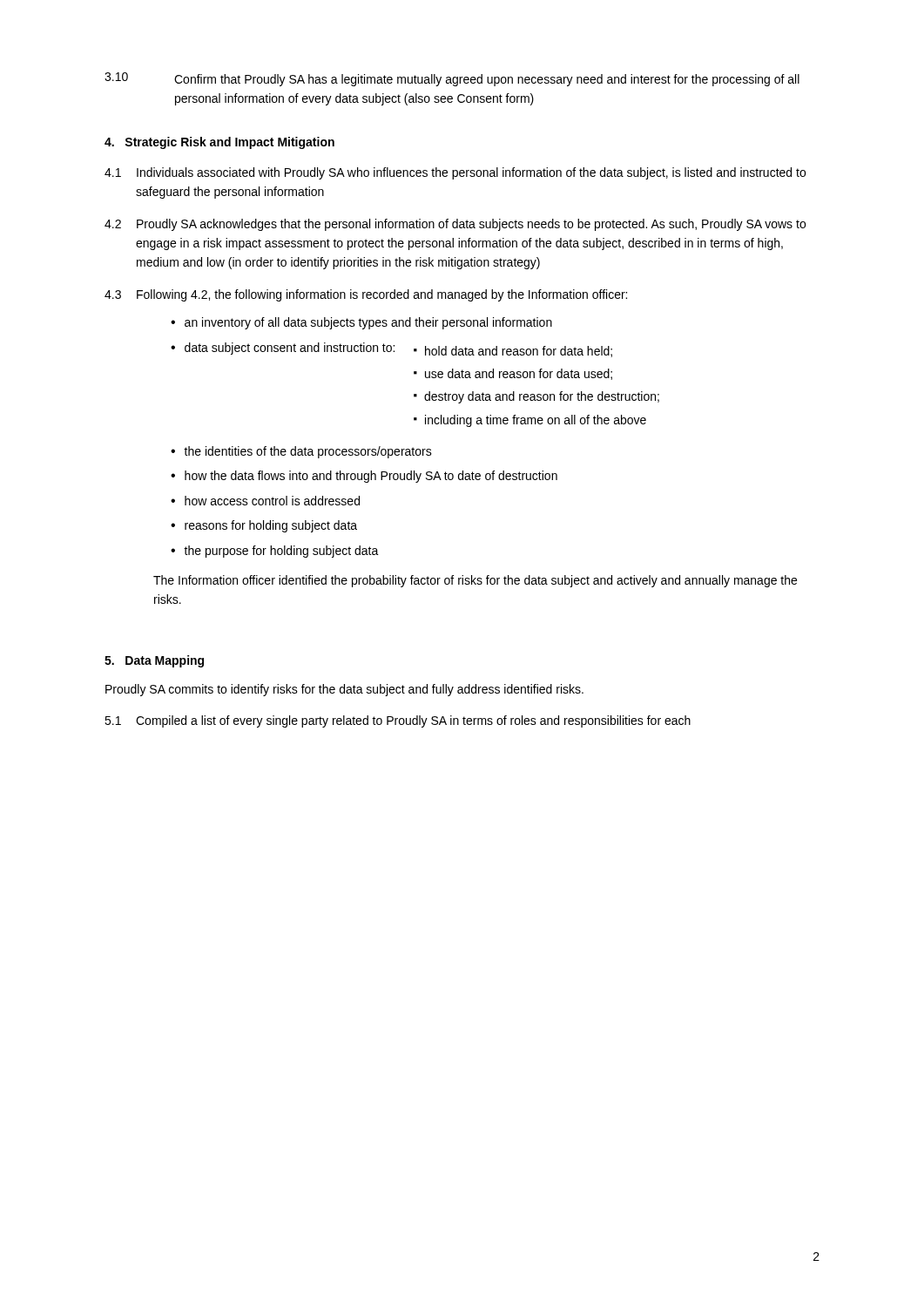Point to the region starting "The Information officer identified the probability factor of"
Screen dimensions: 1307x924
click(475, 590)
